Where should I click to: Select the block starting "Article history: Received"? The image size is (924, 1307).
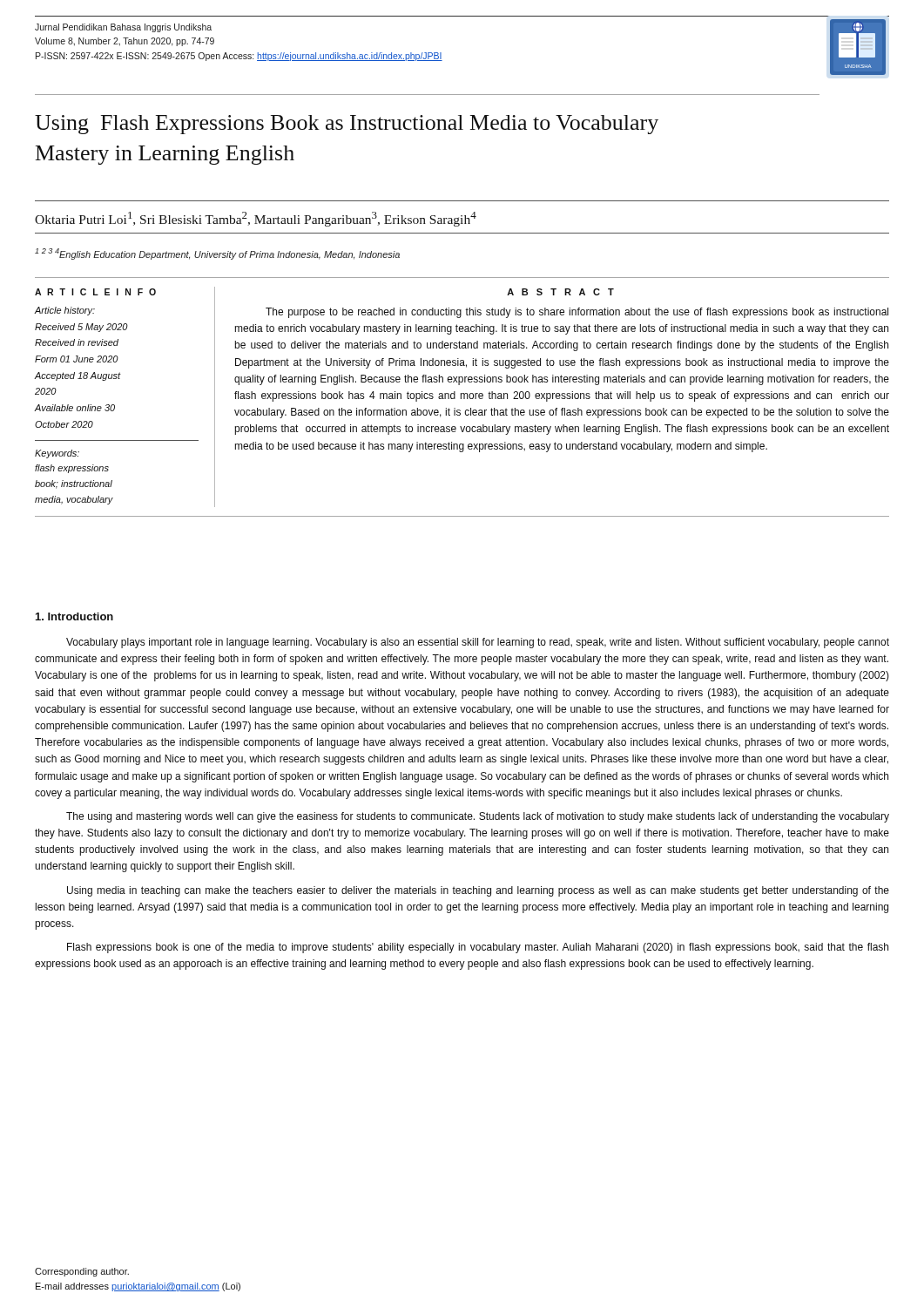81,367
